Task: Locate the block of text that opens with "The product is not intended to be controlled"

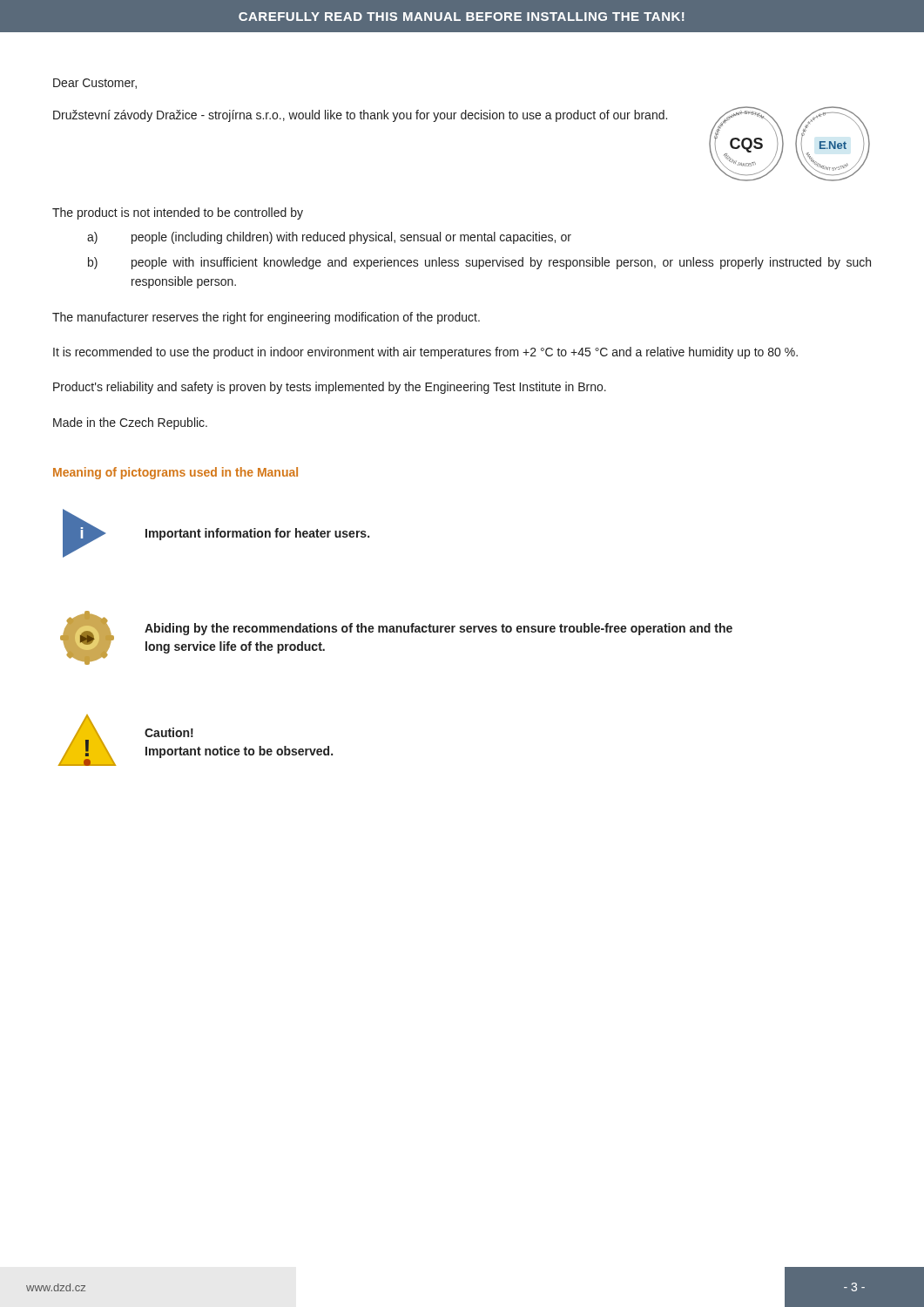Action: pos(178,213)
